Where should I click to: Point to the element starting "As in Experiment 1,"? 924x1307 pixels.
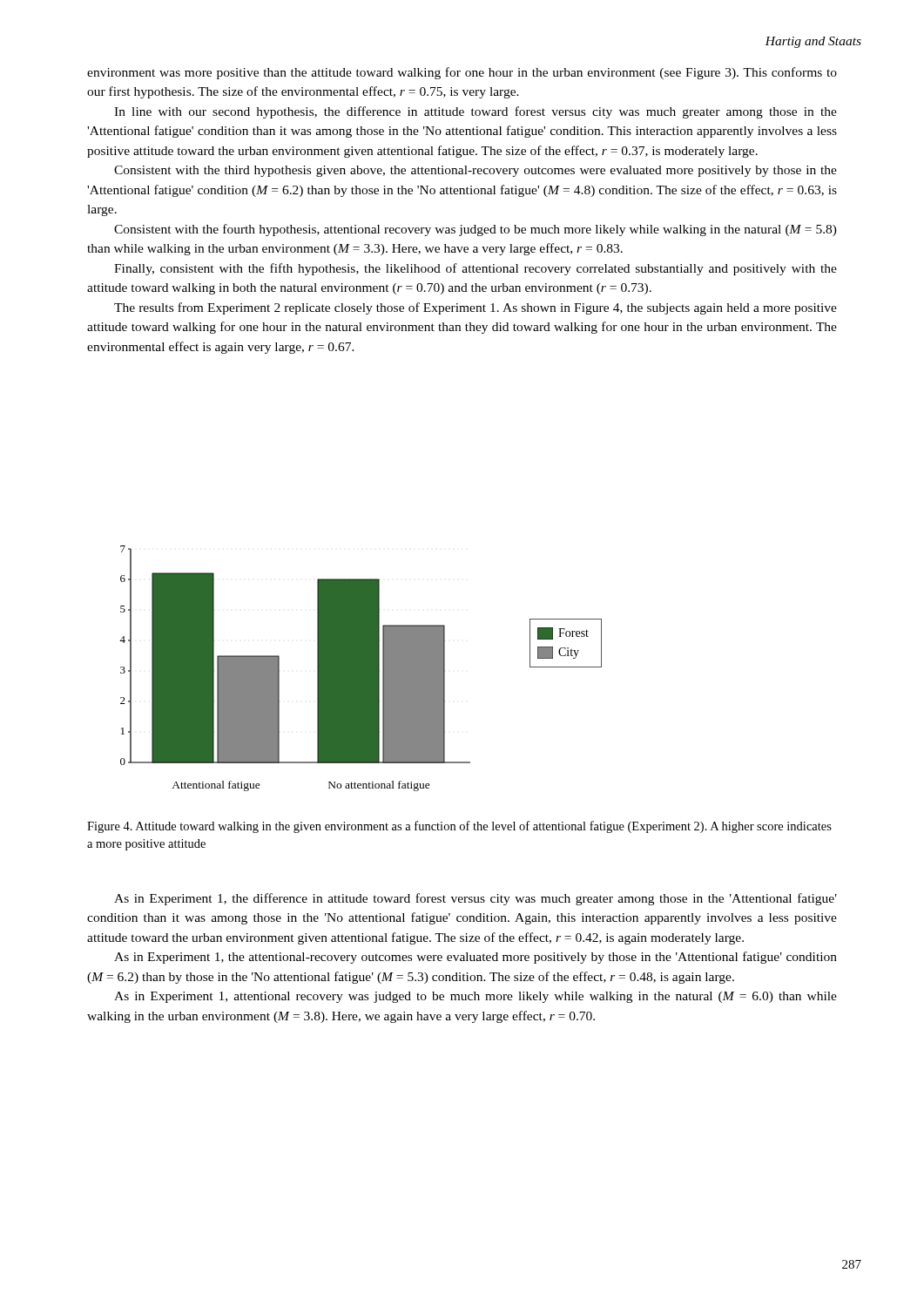462,957
